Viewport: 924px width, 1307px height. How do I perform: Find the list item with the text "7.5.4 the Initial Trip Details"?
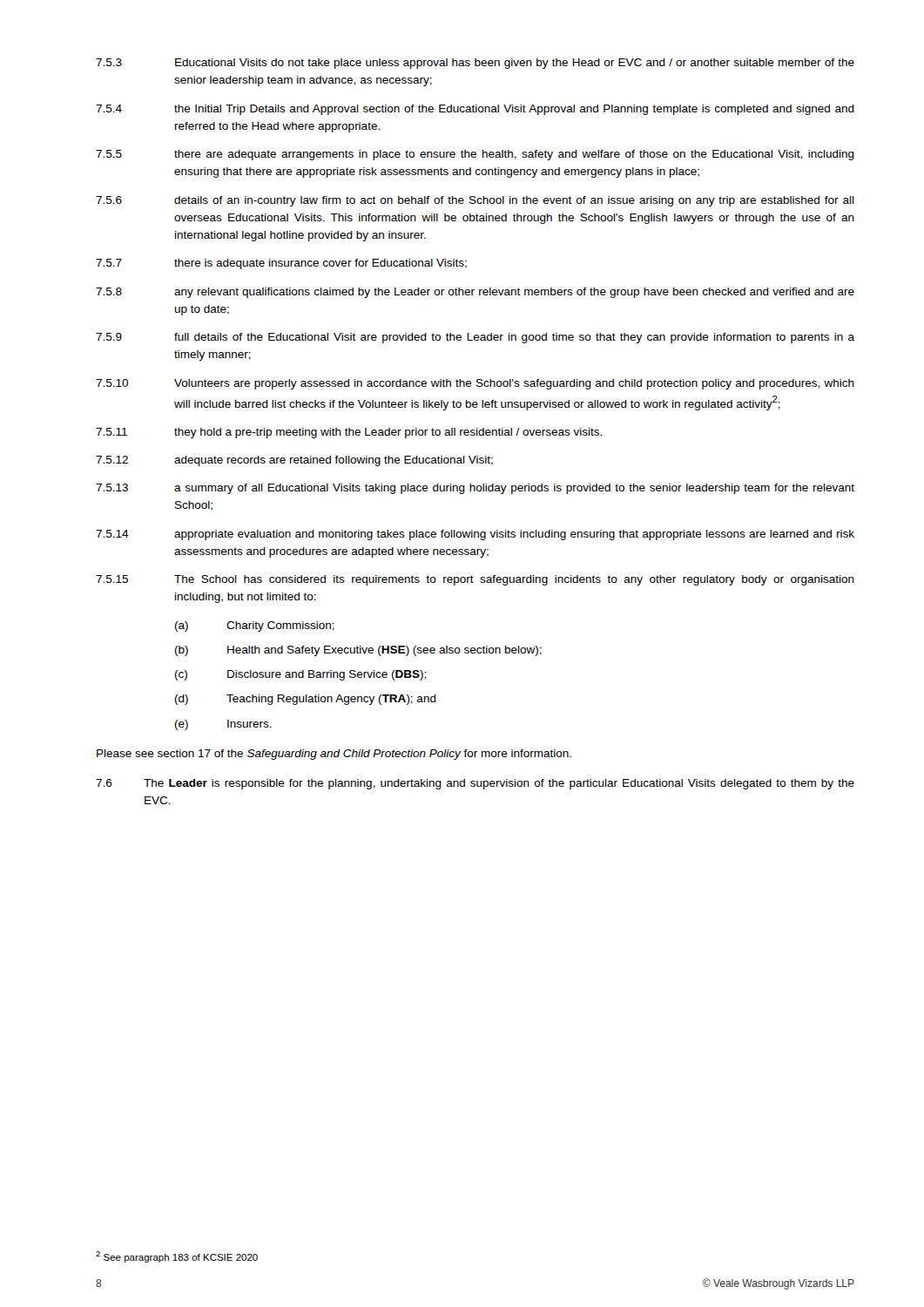pos(475,117)
